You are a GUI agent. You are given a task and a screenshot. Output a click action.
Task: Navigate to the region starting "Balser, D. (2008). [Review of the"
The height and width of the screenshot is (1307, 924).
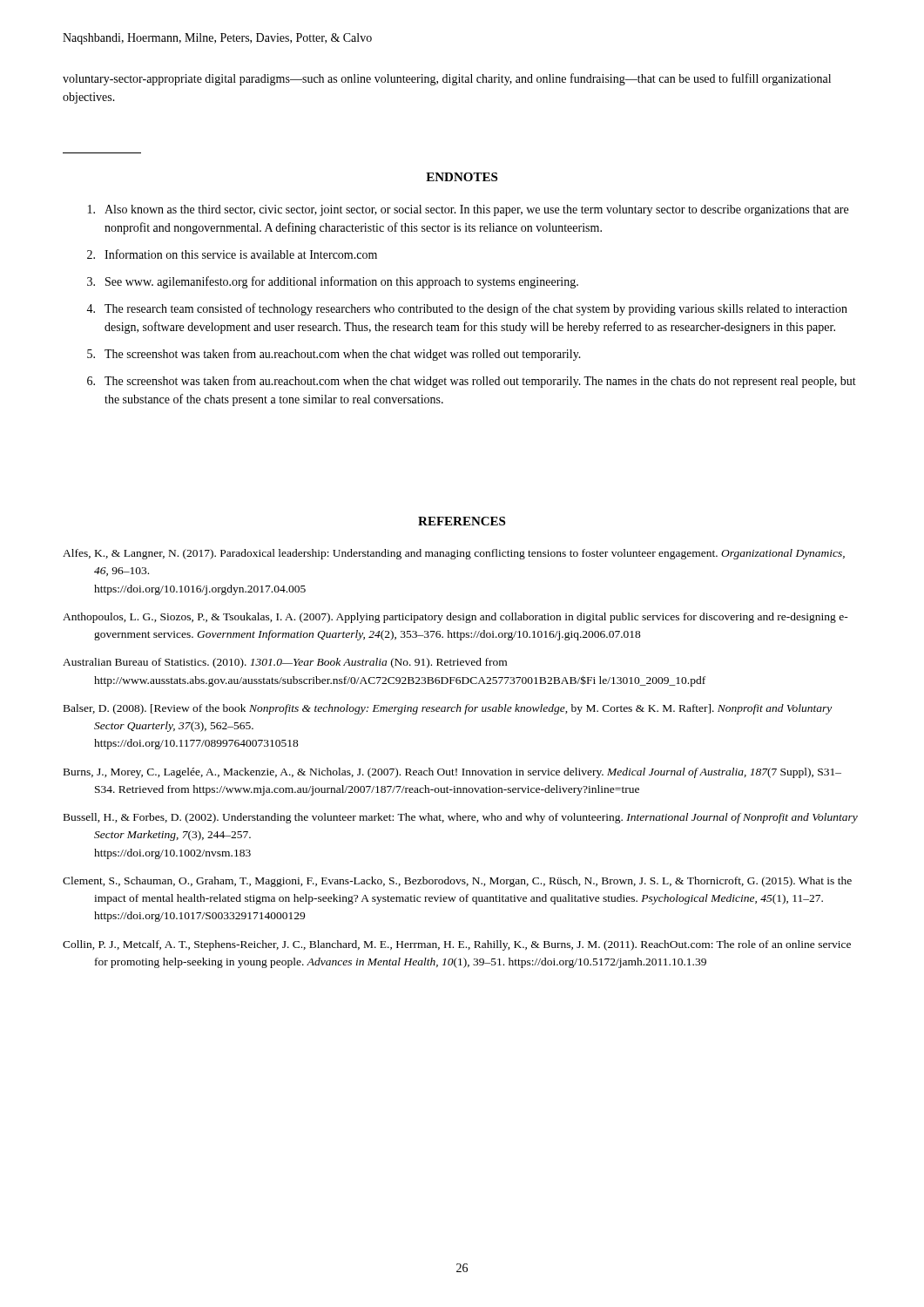(x=448, y=709)
